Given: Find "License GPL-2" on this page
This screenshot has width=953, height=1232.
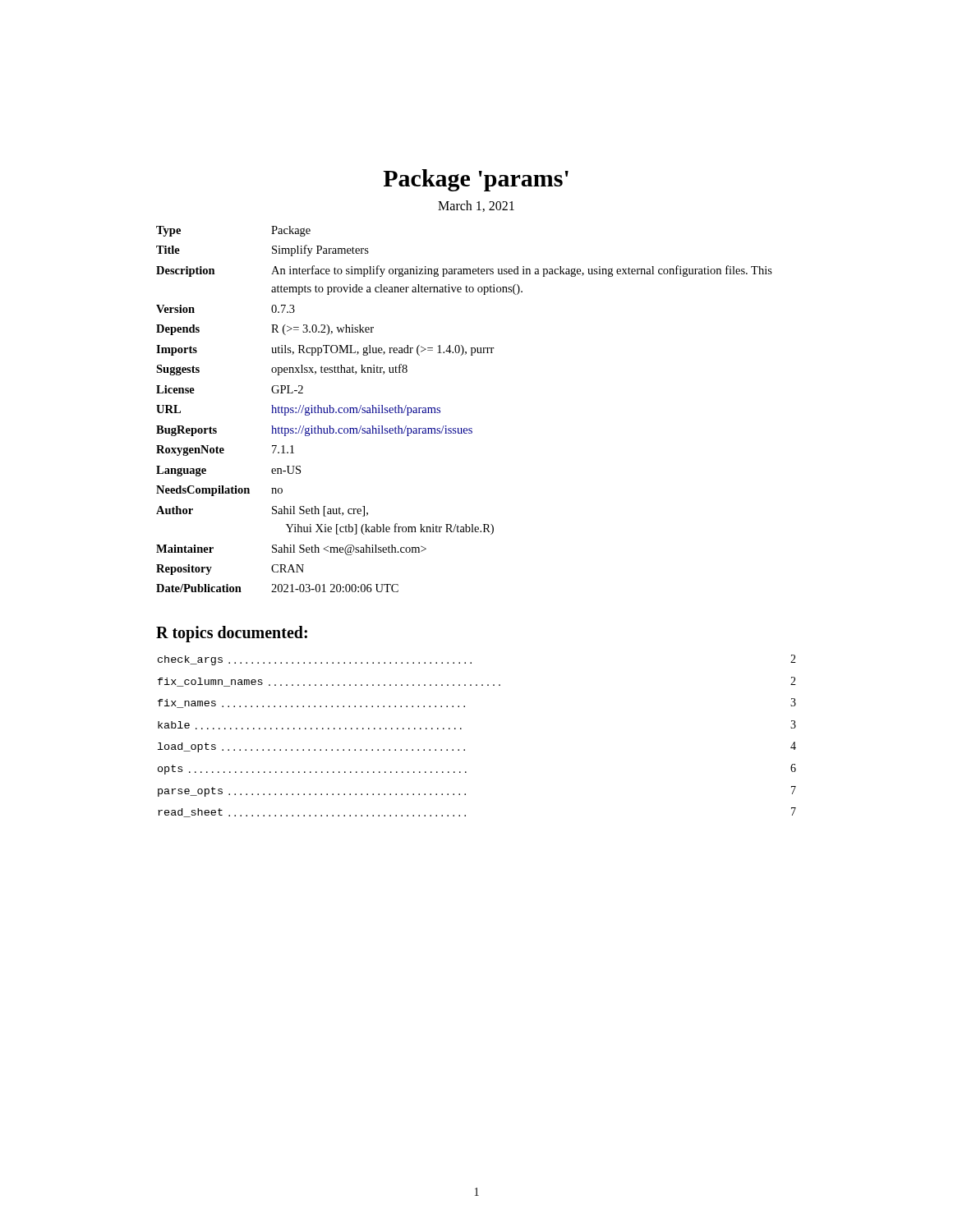Looking at the screenshot, I should pyautogui.click(x=180, y=389).
